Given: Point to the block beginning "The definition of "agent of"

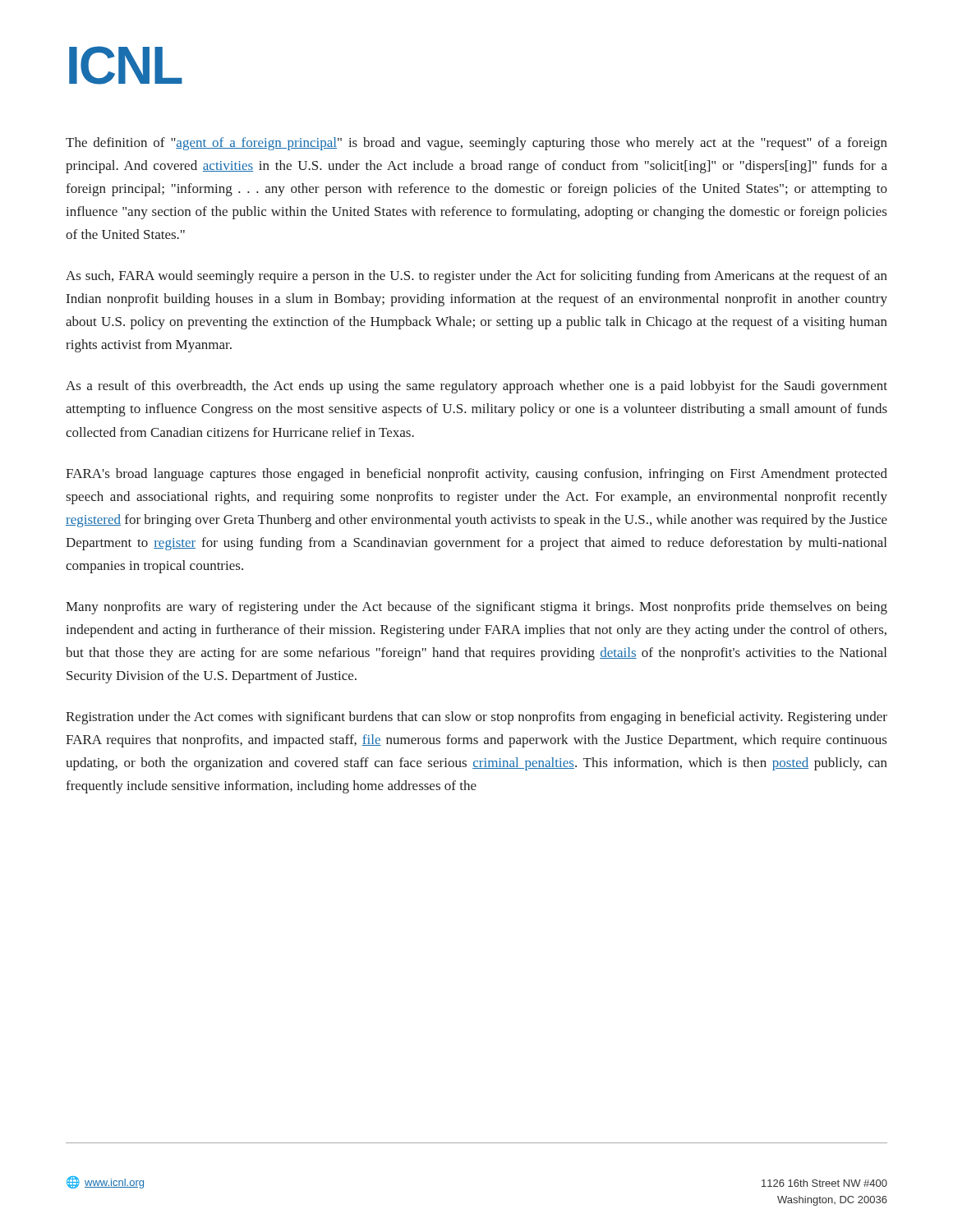Looking at the screenshot, I should (476, 189).
